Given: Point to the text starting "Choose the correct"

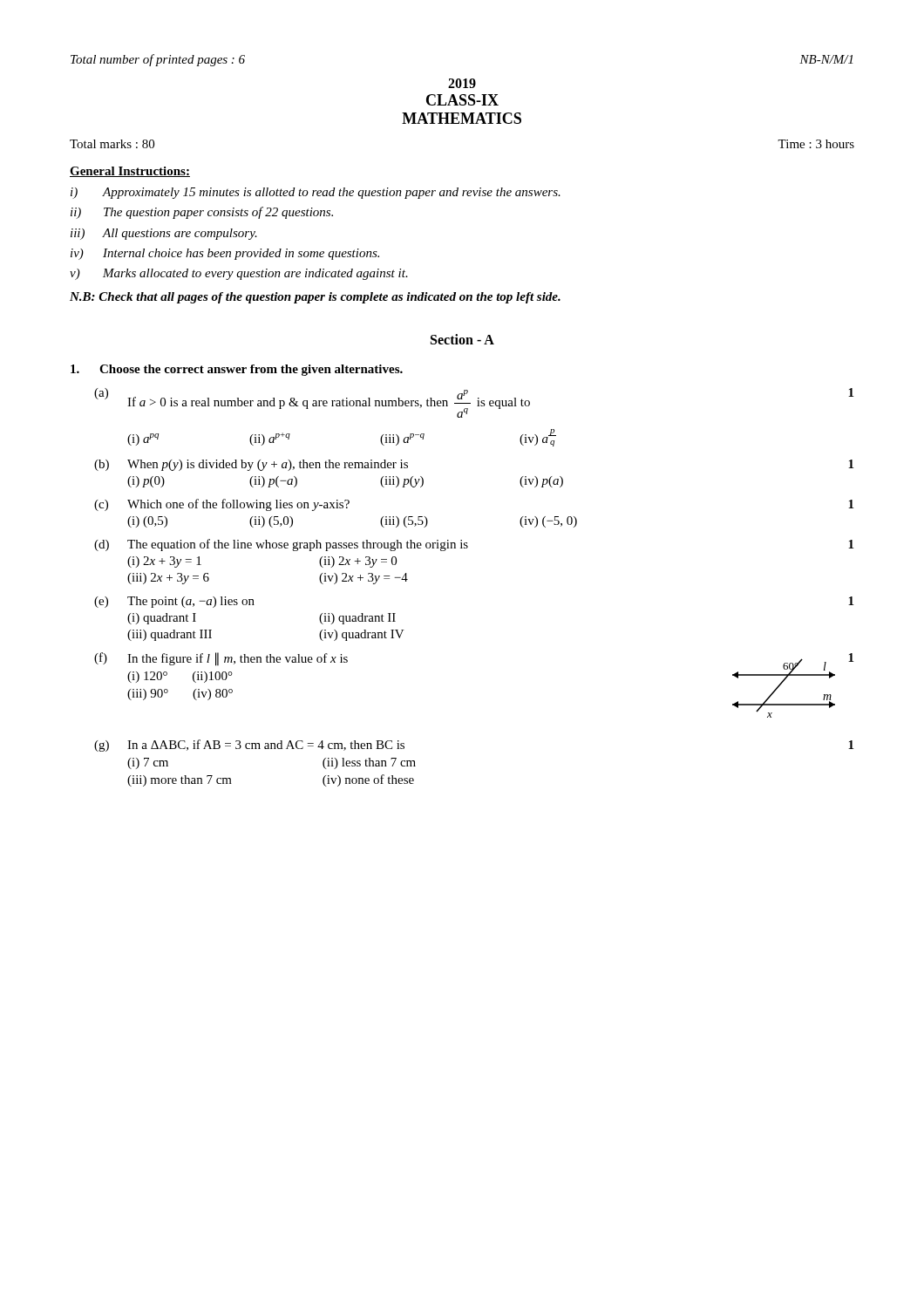Looking at the screenshot, I should click(x=236, y=369).
